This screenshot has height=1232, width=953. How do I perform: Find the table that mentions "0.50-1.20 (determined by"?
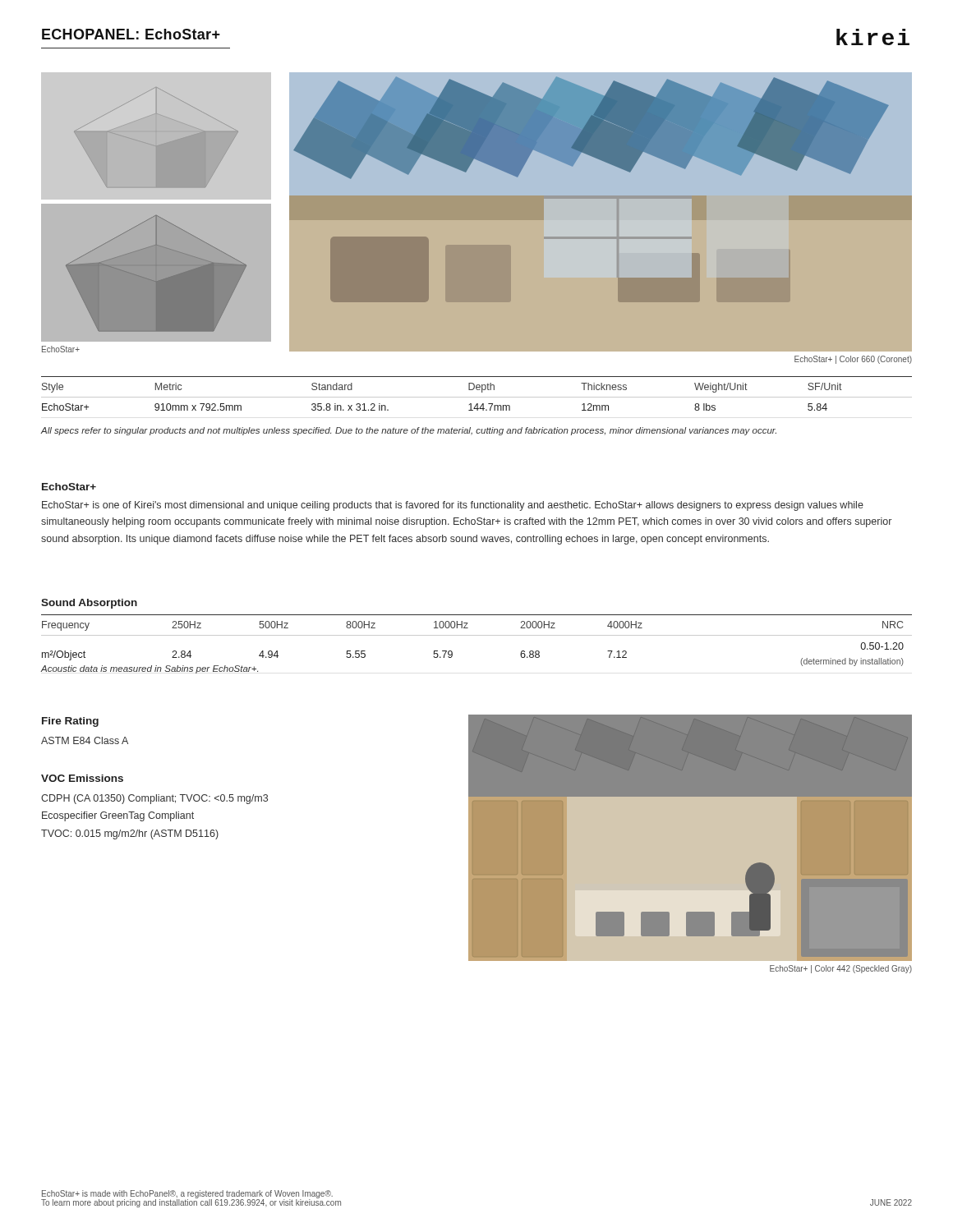(x=476, y=644)
